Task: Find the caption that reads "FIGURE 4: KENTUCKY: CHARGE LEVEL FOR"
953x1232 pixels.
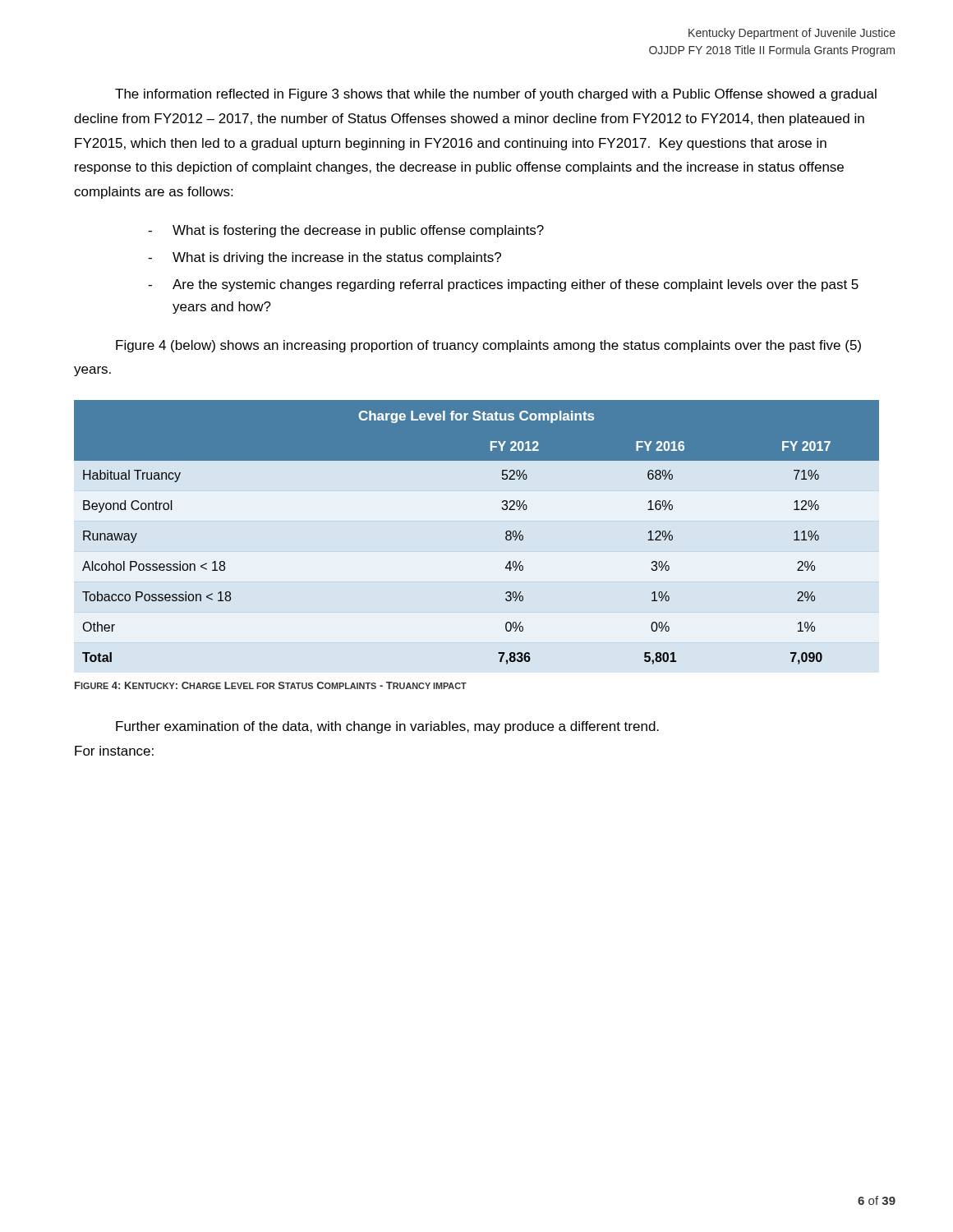Action: click(270, 685)
